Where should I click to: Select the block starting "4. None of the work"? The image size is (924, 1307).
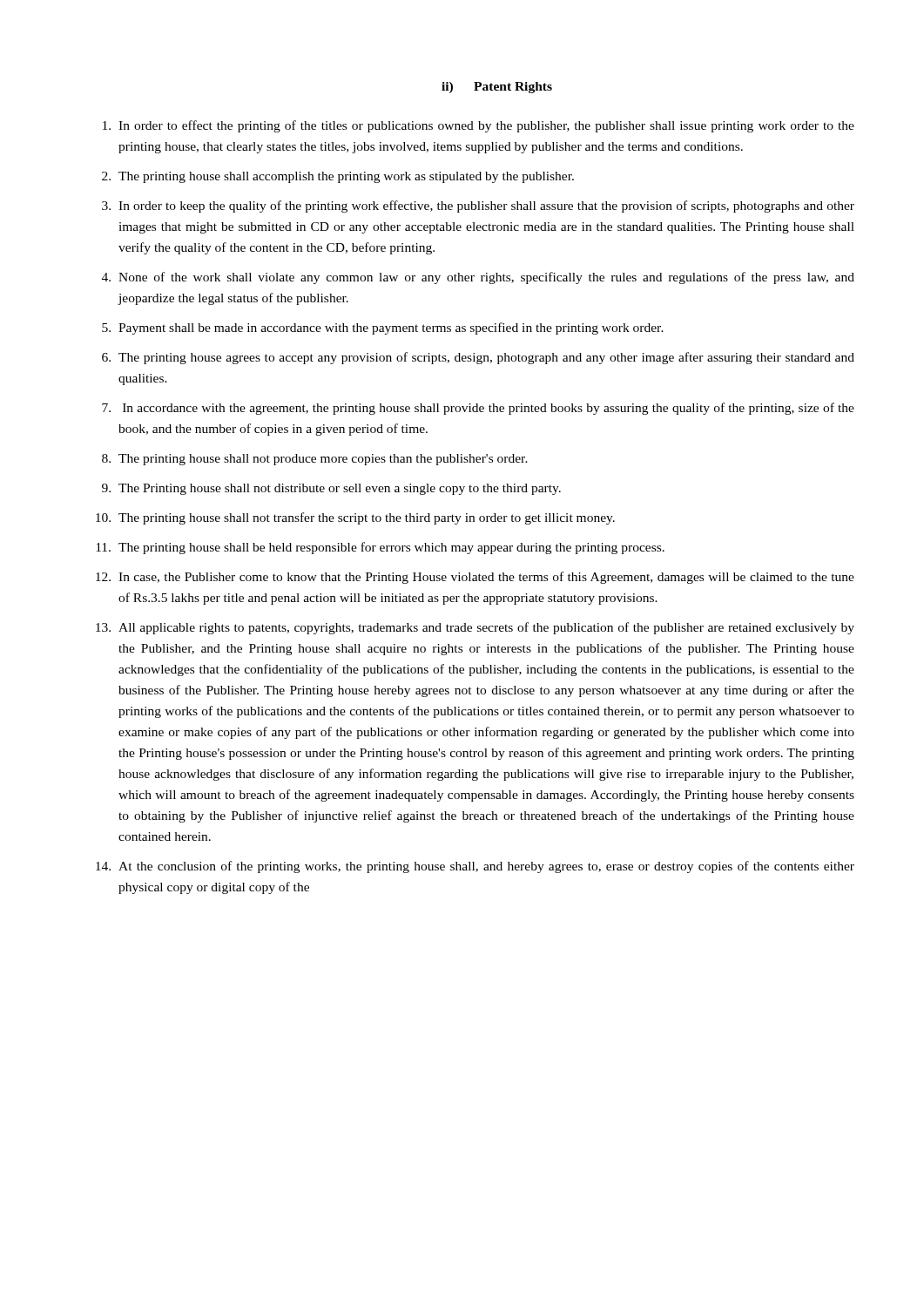click(x=471, y=288)
